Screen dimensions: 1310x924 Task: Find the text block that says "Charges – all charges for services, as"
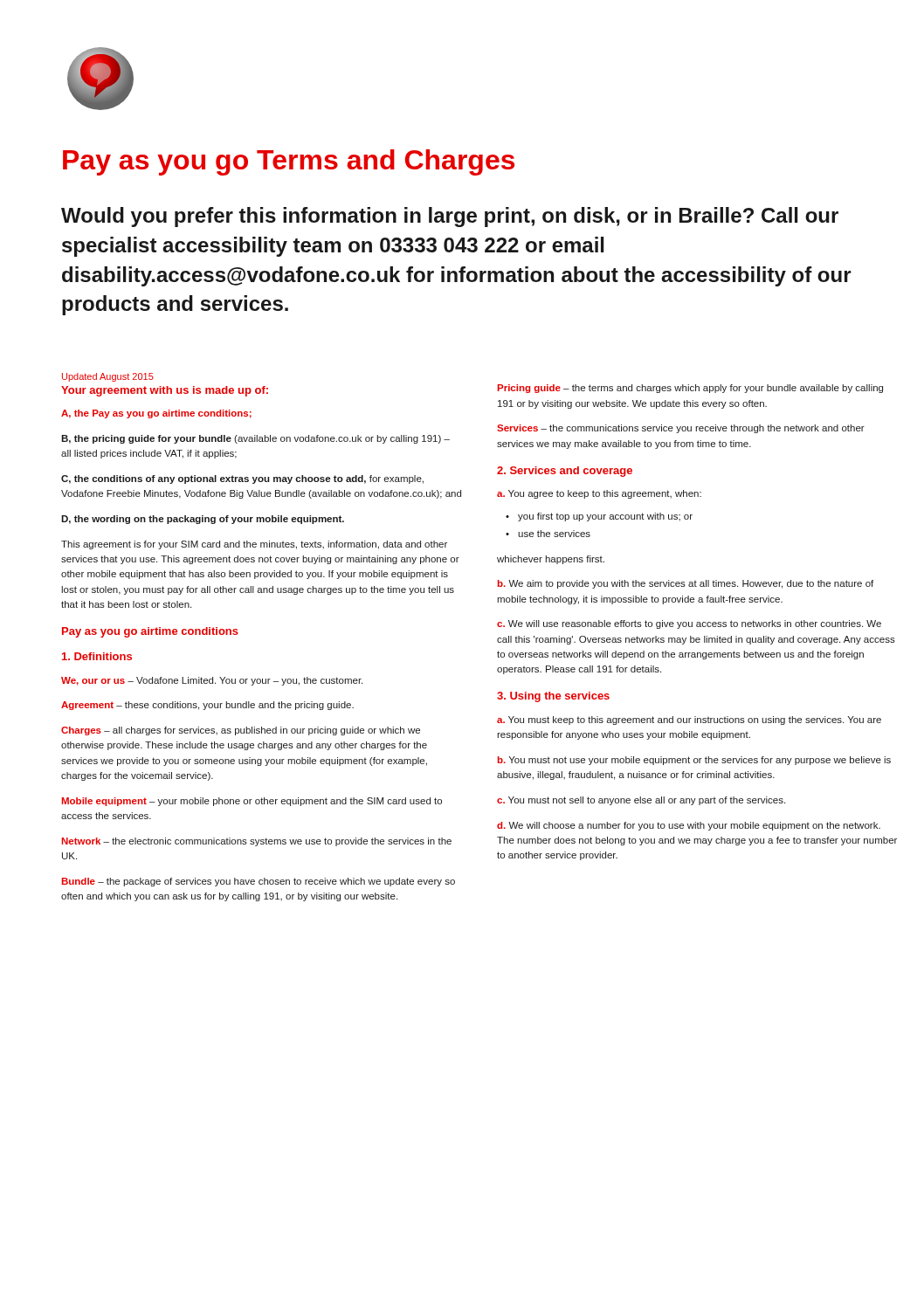point(262,753)
